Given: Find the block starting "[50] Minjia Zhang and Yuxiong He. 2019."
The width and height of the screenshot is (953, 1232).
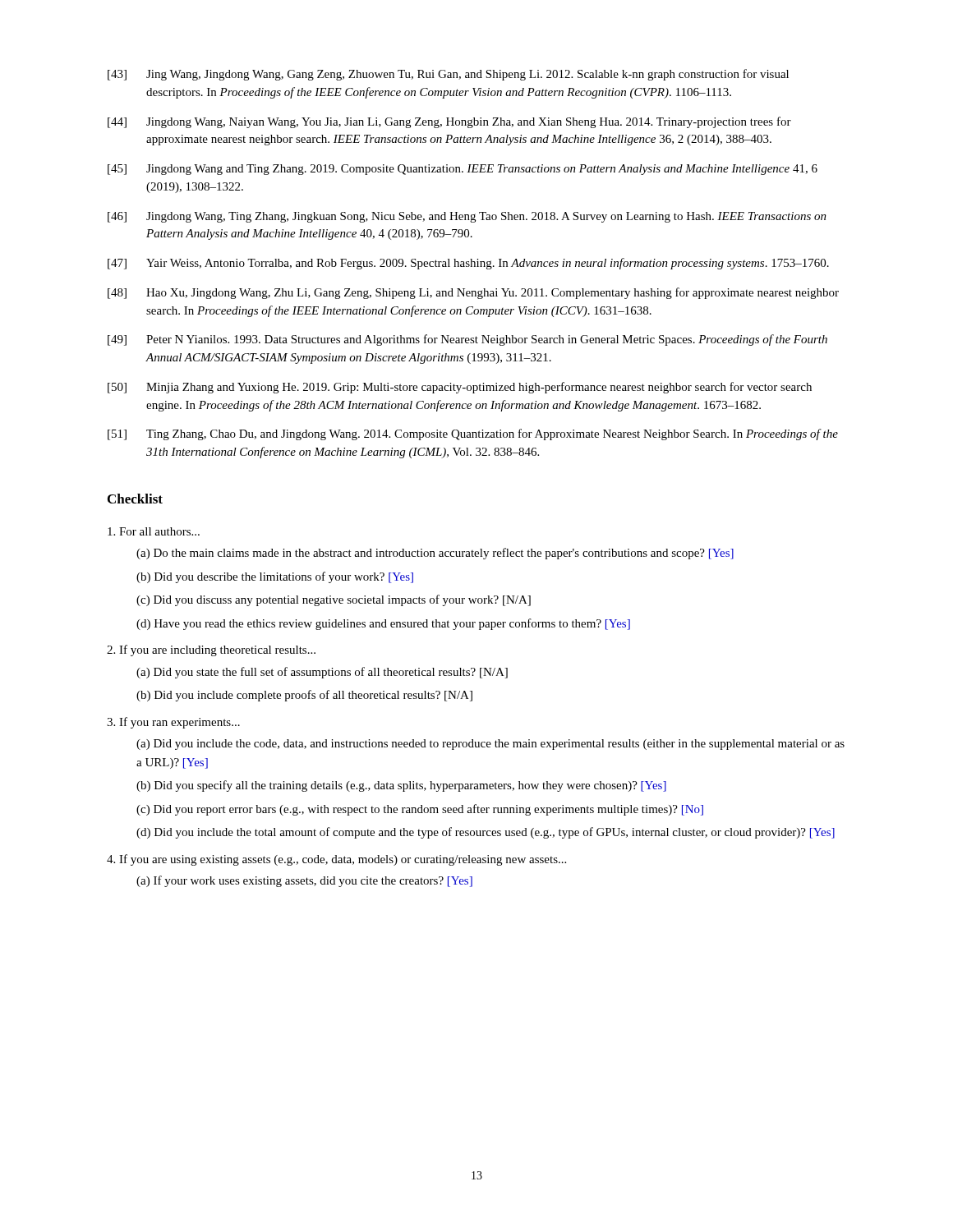Looking at the screenshot, I should [x=476, y=396].
